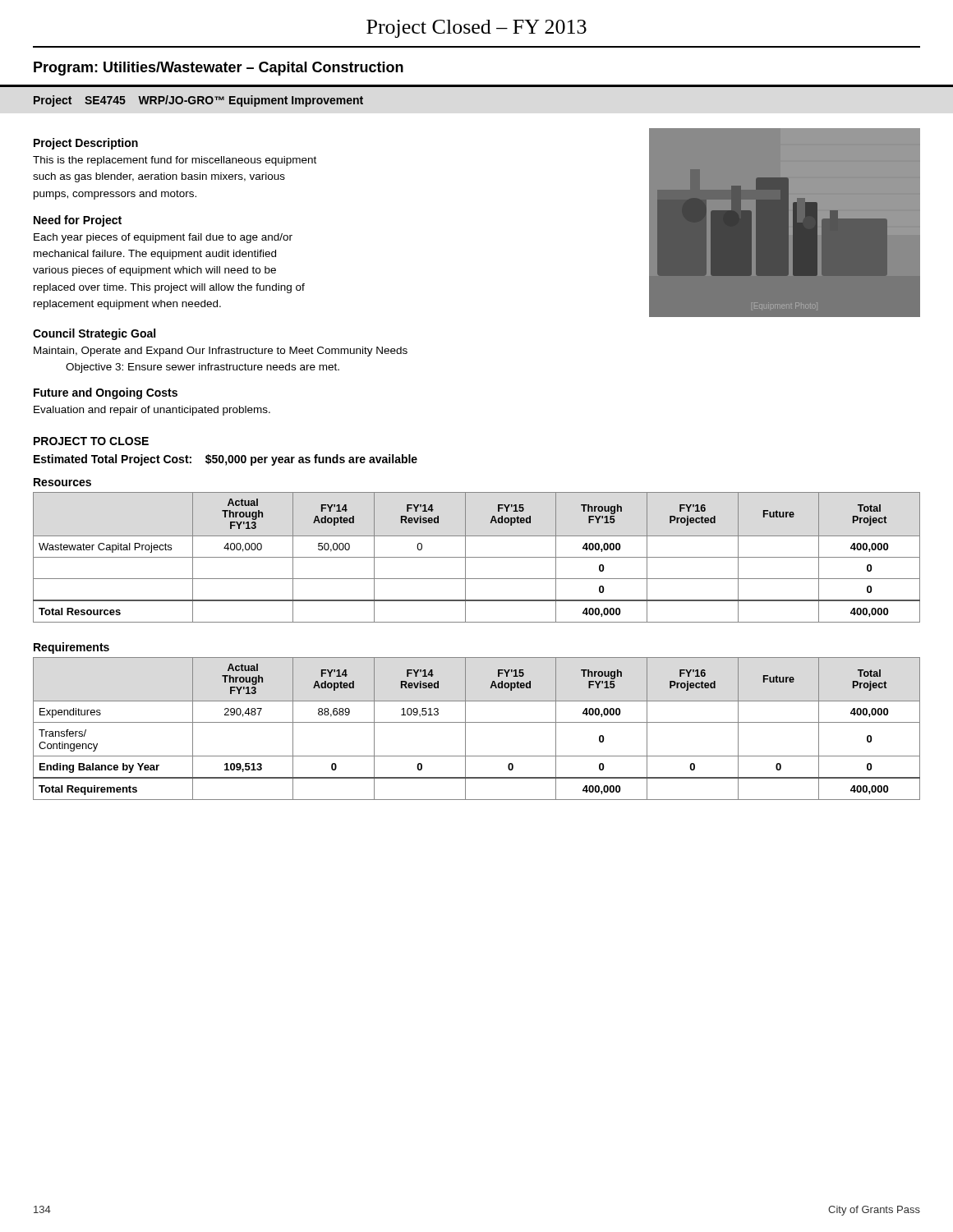Click on the section header that says "PROJECT TO CLOSE"
The width and height of the screenshot is (953, 1232).
coord(91,441)
